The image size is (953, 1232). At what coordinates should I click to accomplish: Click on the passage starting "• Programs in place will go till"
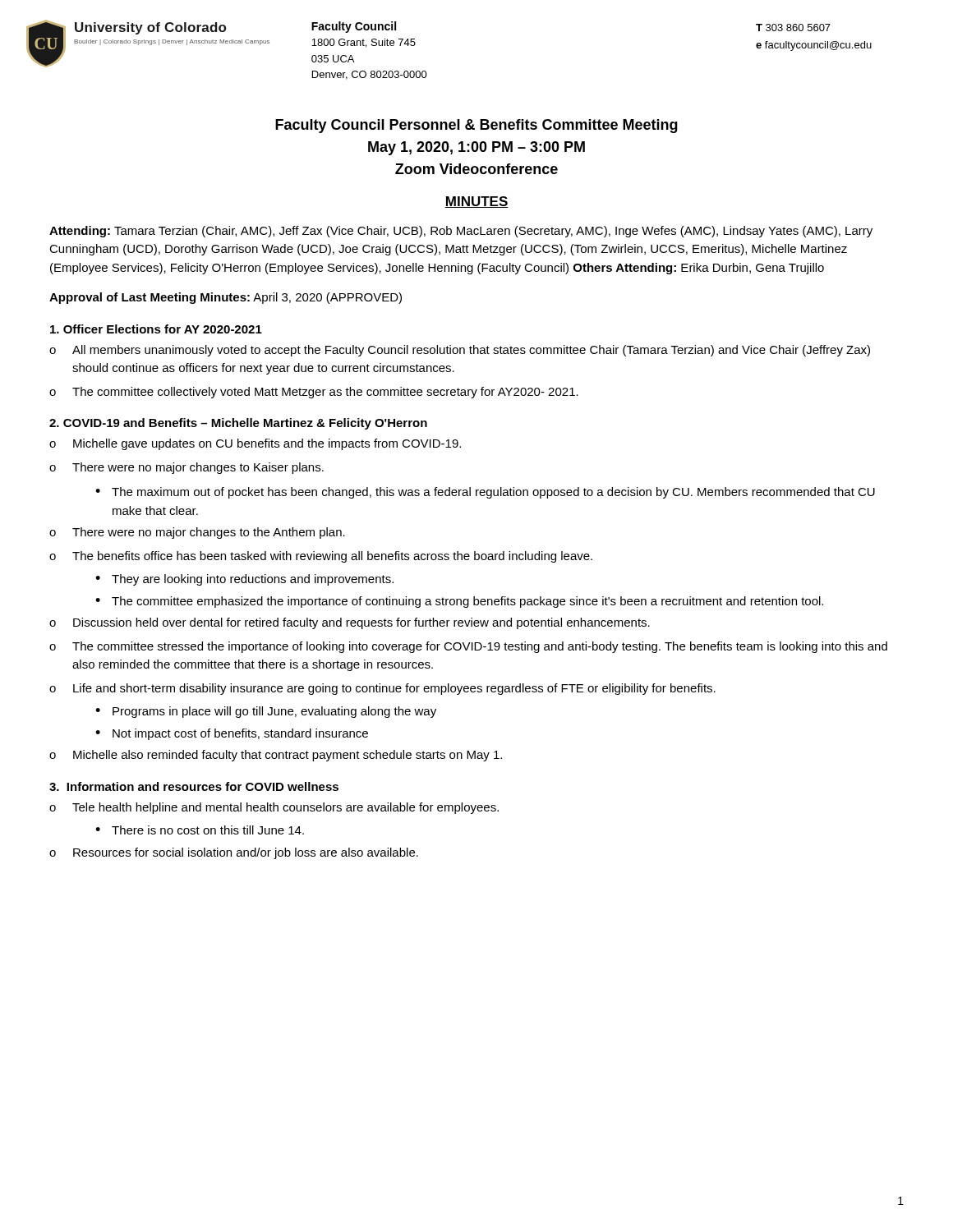[x=266, y=712]
